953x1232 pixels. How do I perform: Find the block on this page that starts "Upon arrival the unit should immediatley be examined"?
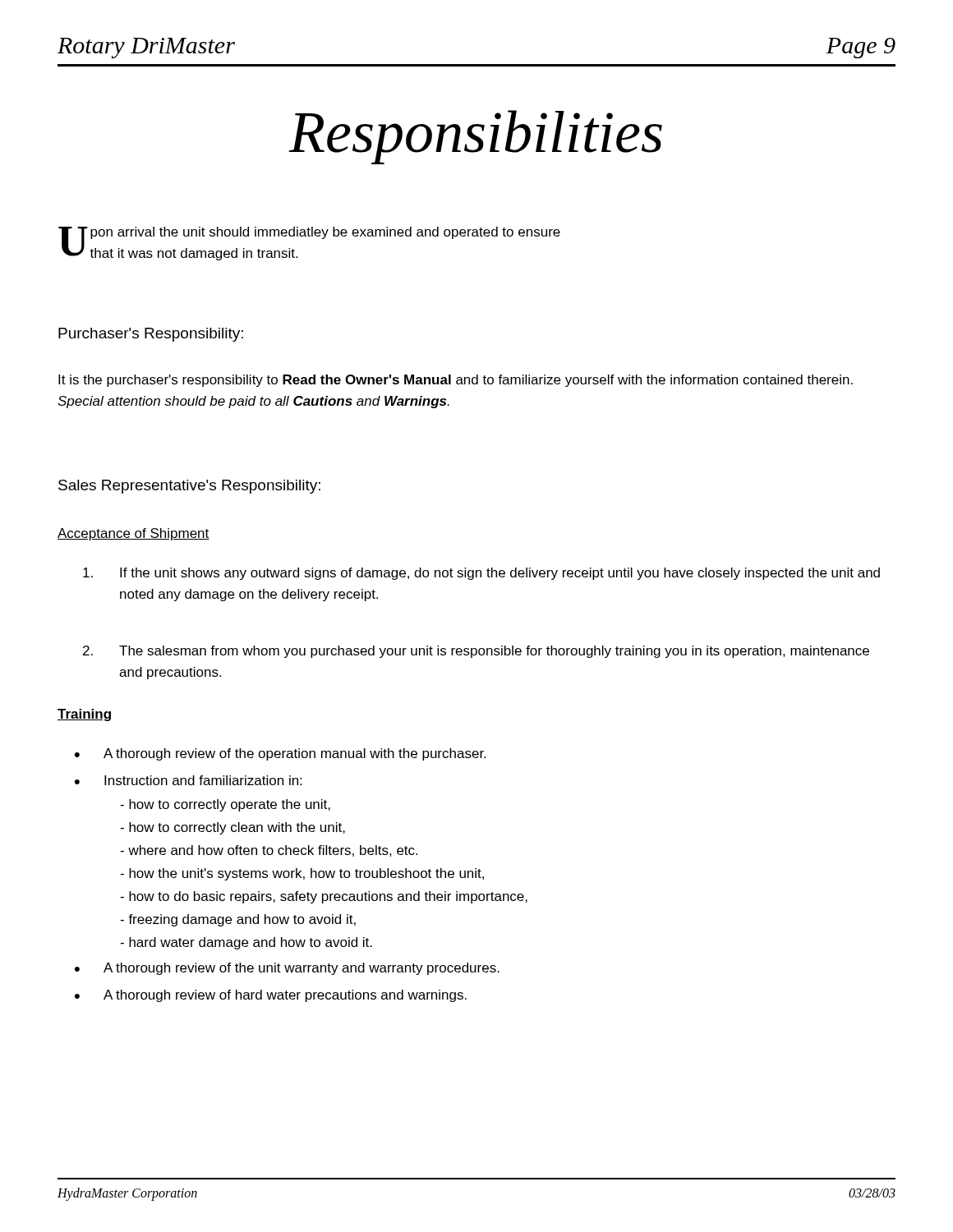tap(309, 243)
